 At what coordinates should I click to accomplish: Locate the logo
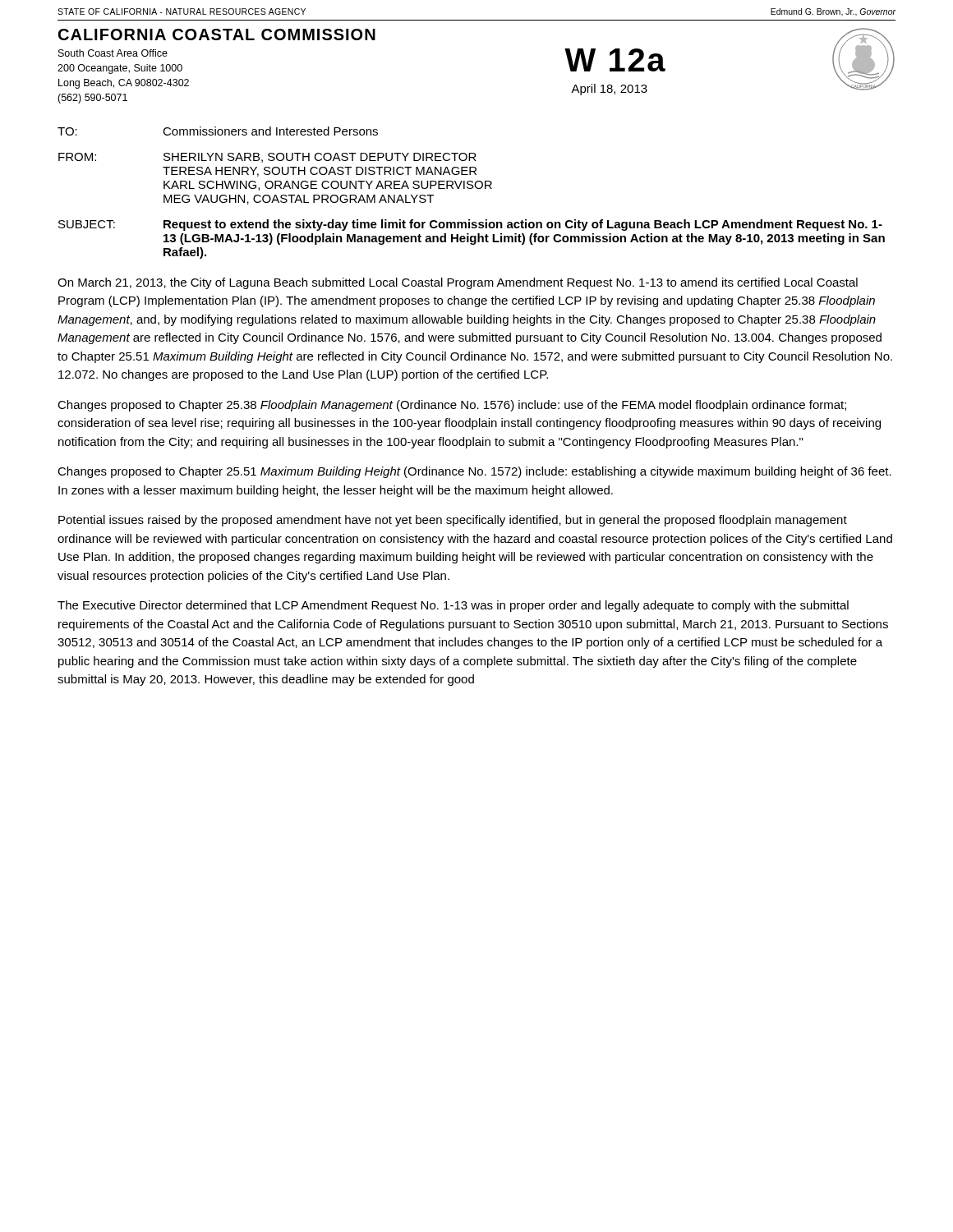[859, 58]
